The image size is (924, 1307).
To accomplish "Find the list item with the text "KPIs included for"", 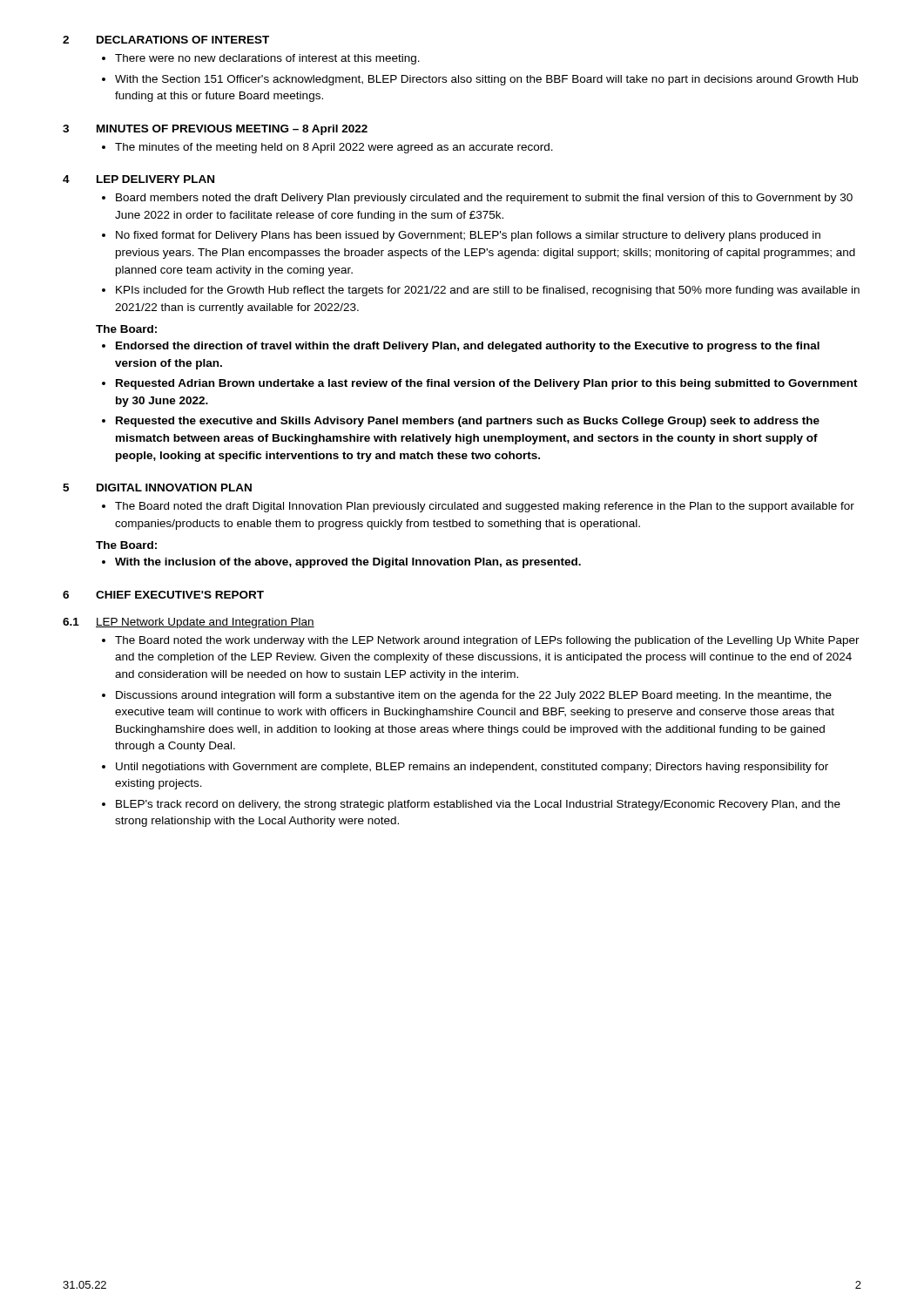I will tap(487, 298).
